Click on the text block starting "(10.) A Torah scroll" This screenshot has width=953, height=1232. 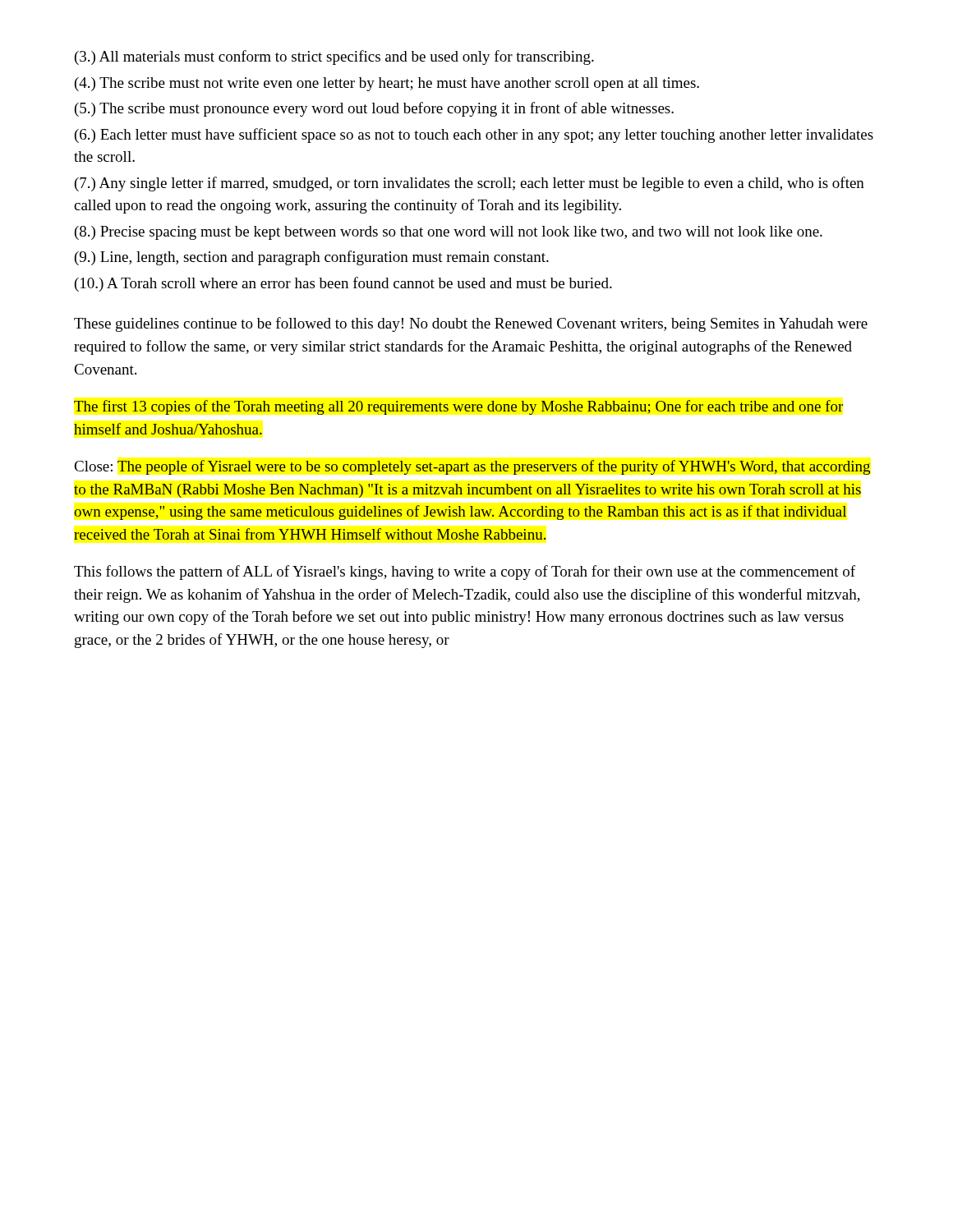click(x=343, y=283)
